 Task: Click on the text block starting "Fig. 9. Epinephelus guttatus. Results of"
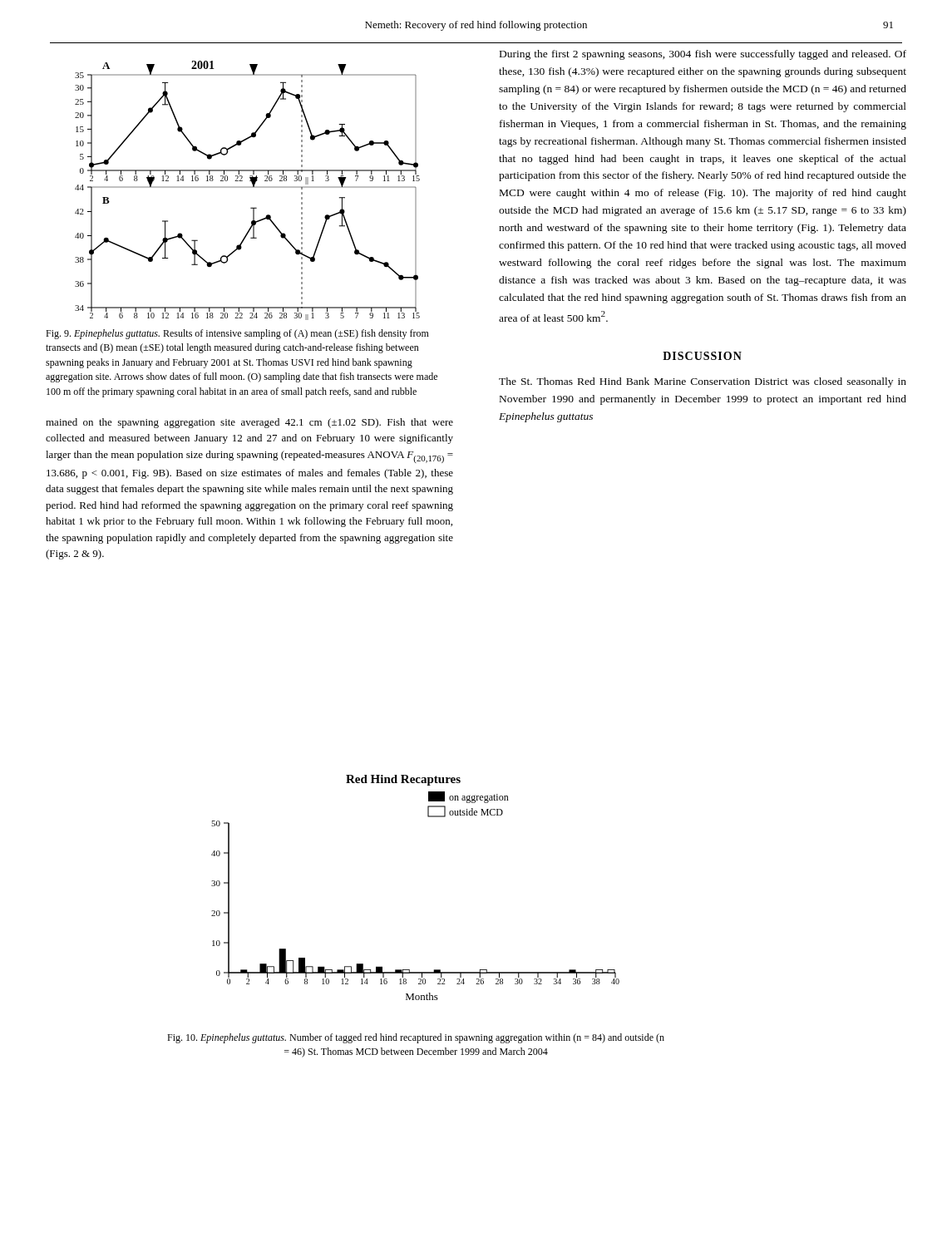point(242,362)
